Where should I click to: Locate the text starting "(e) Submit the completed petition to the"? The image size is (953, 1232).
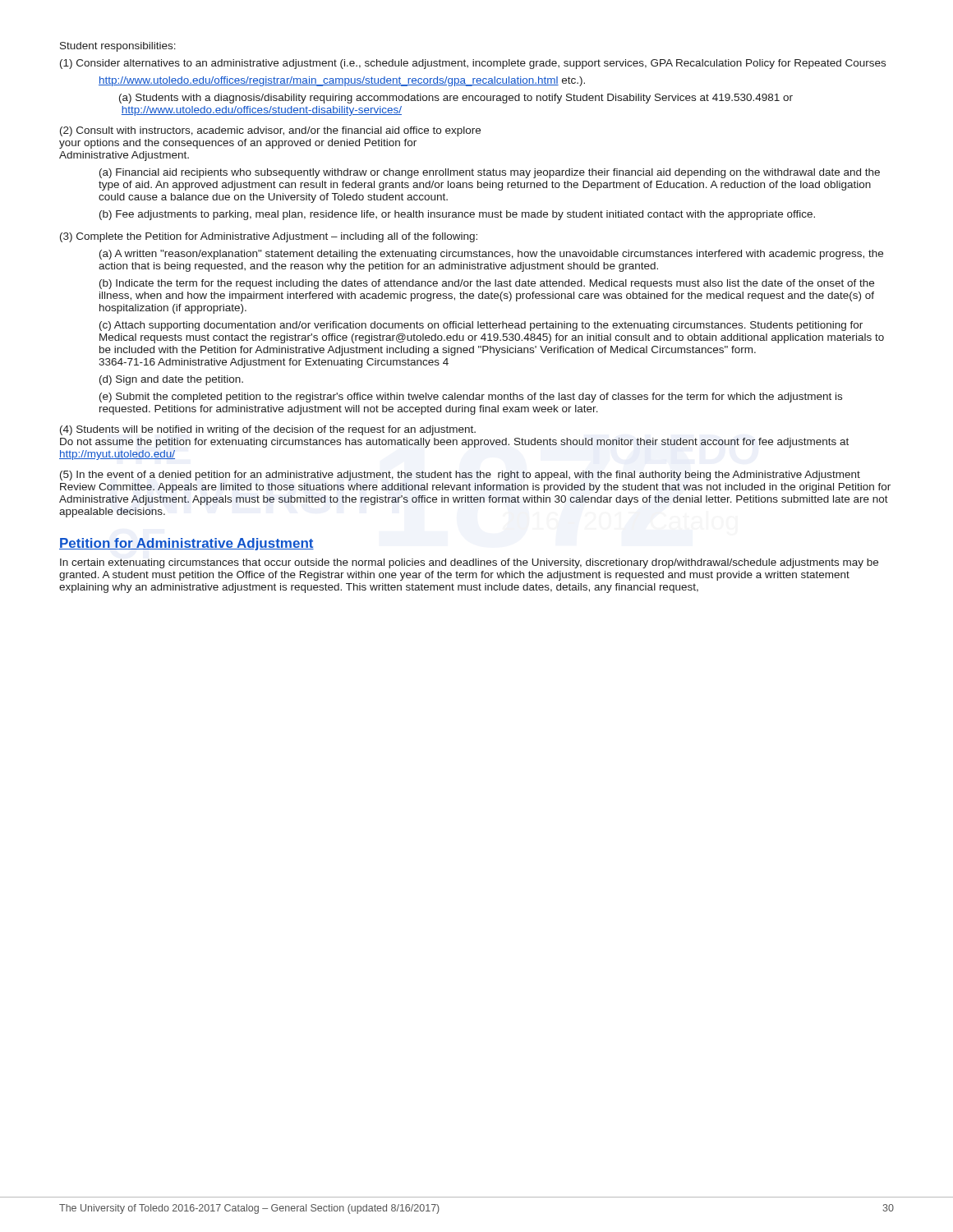tap(471, 402)
